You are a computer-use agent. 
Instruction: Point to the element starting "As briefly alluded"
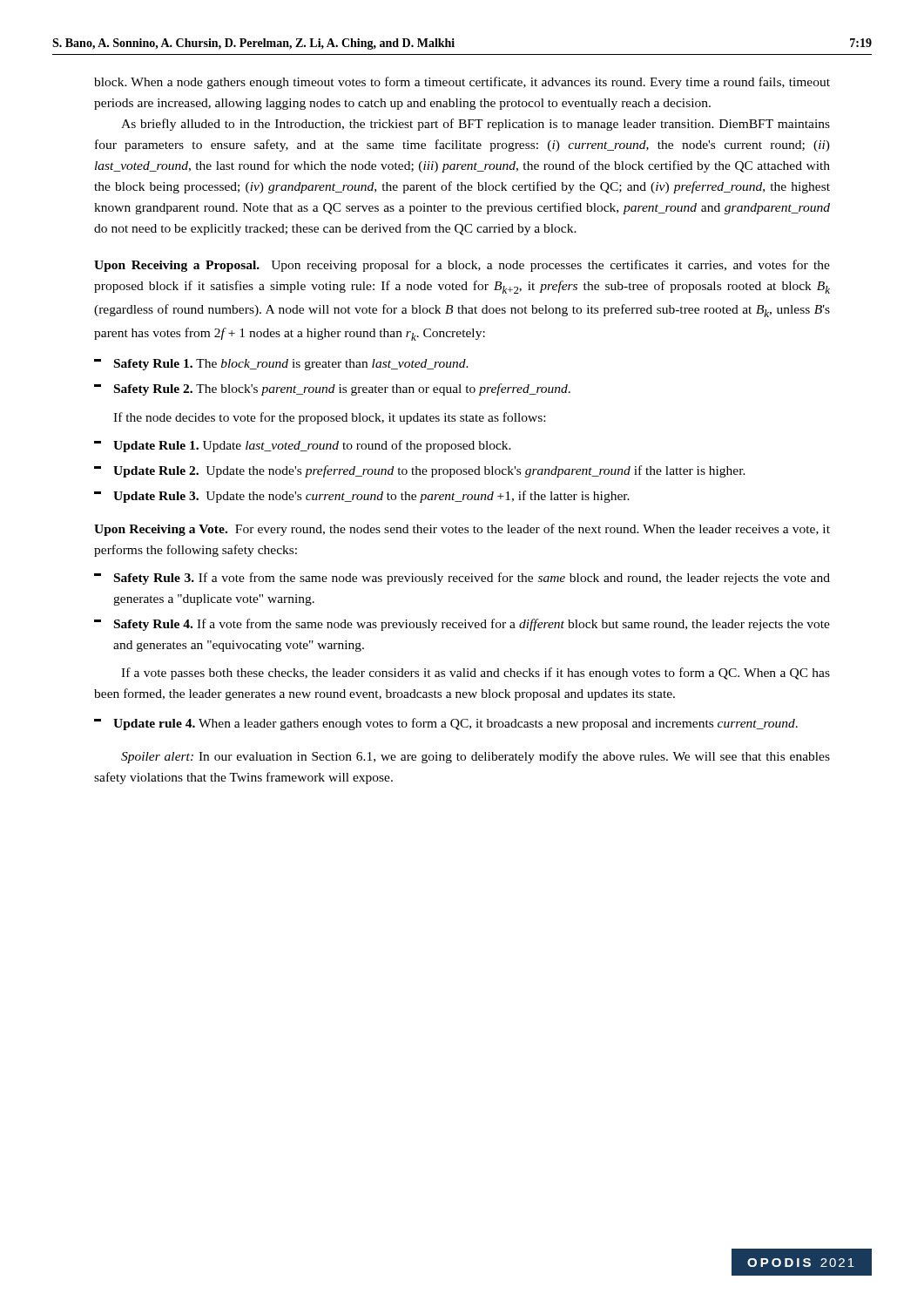[x=462, y=176]
